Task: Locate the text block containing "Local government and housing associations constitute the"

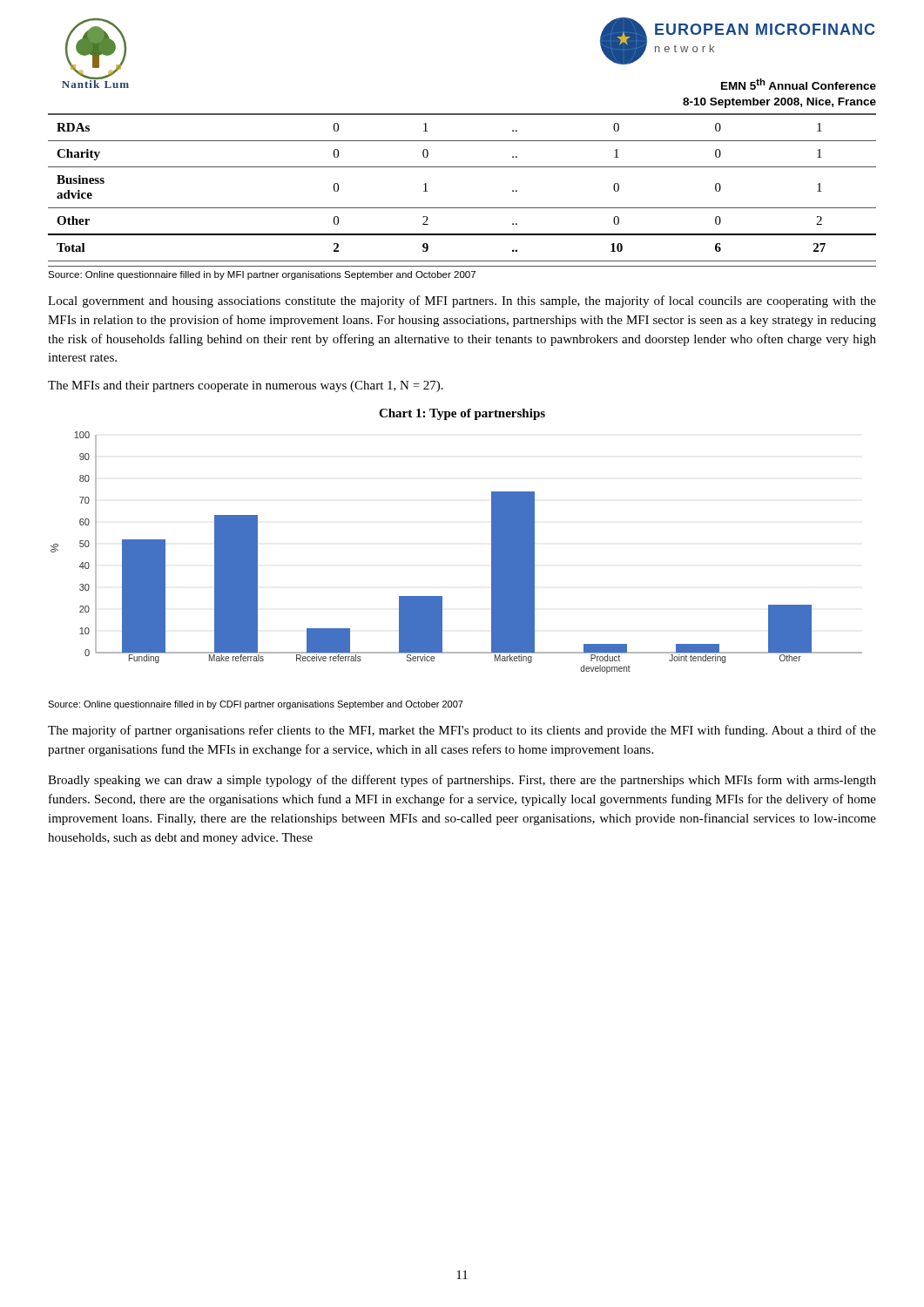Action: point(462,329)
